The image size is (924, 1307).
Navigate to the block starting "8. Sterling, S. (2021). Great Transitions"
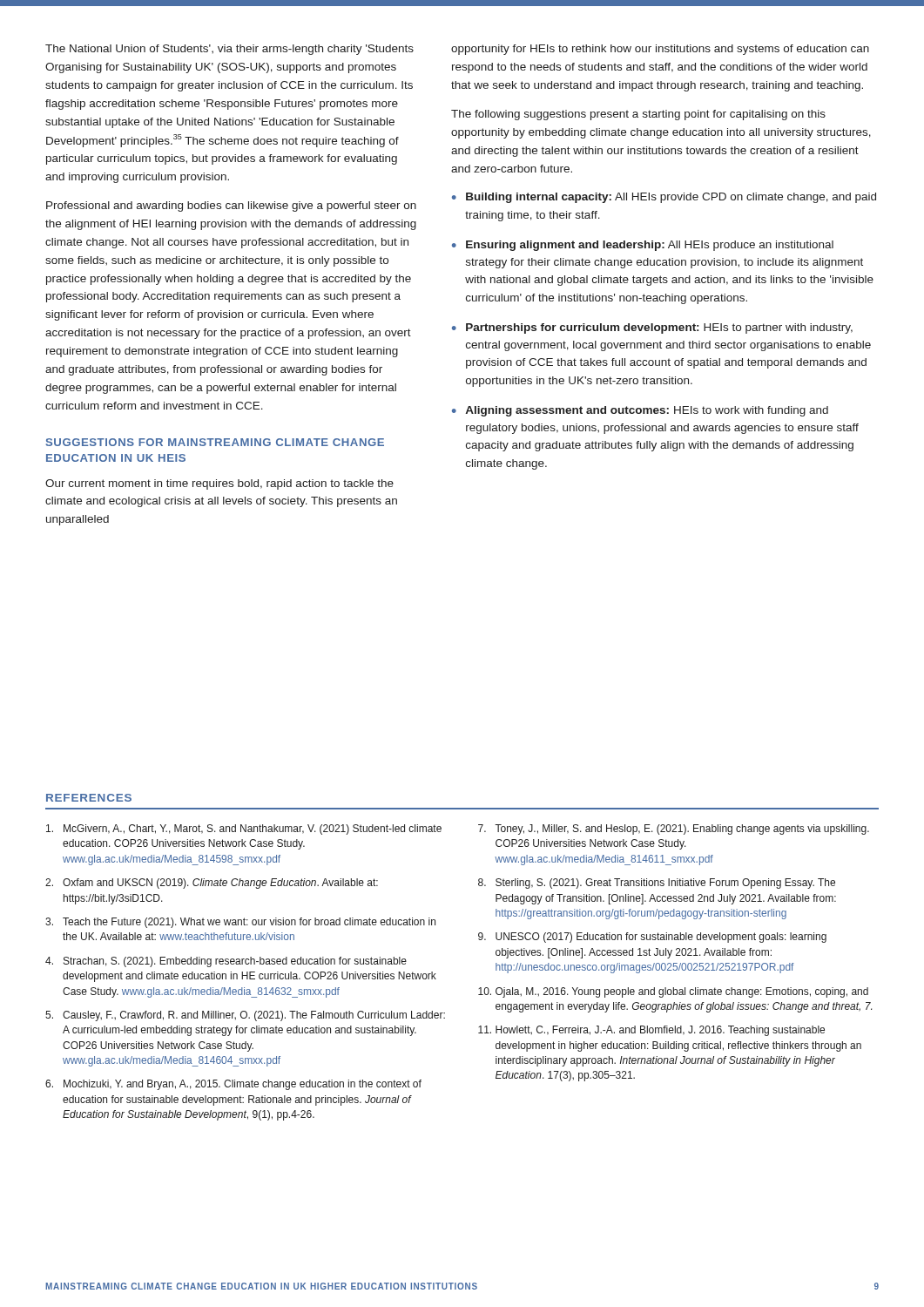pyautogui.click(x=678, y=899)
